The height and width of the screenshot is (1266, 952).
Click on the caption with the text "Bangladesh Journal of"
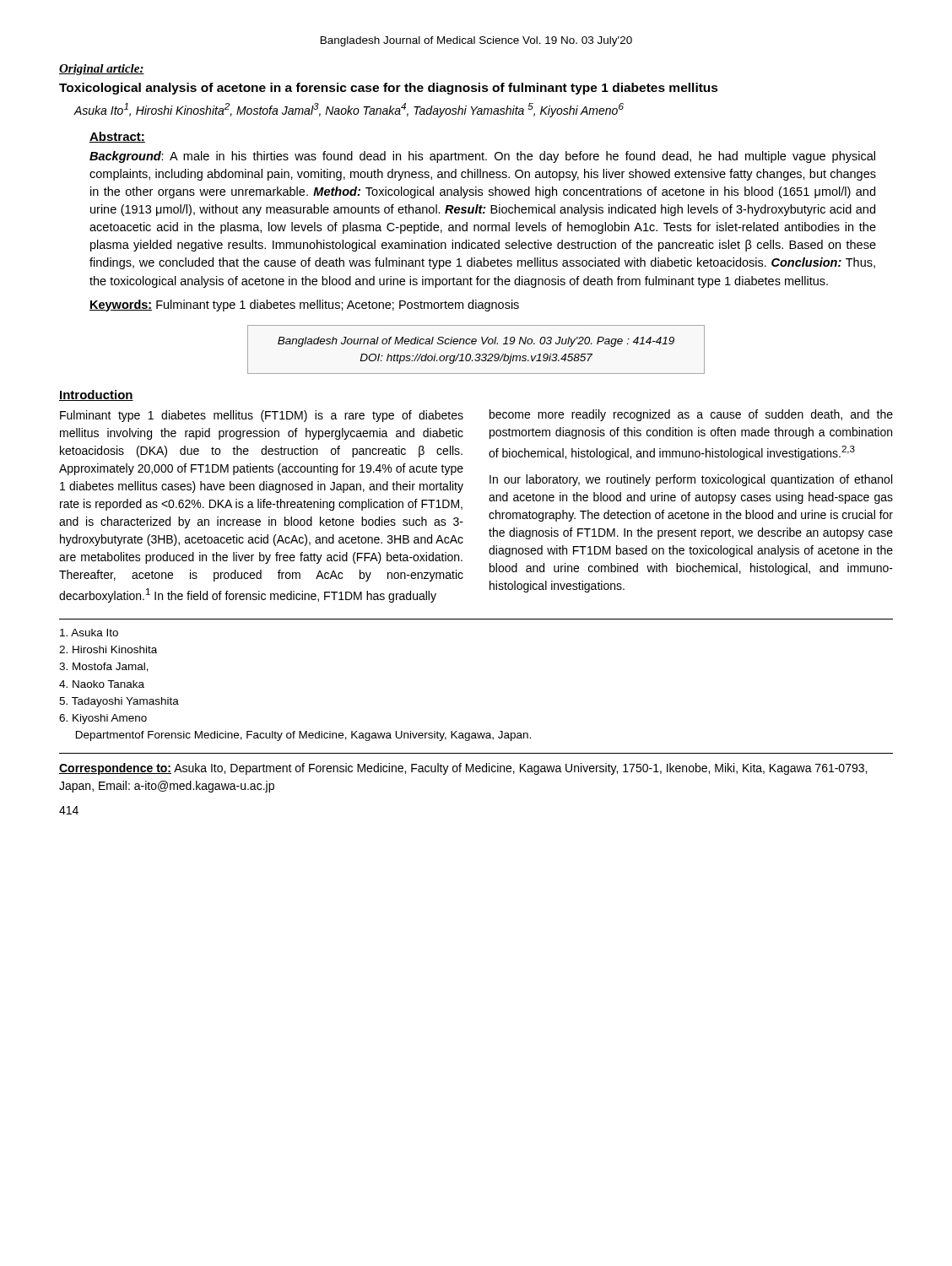(x=476, y=349)
